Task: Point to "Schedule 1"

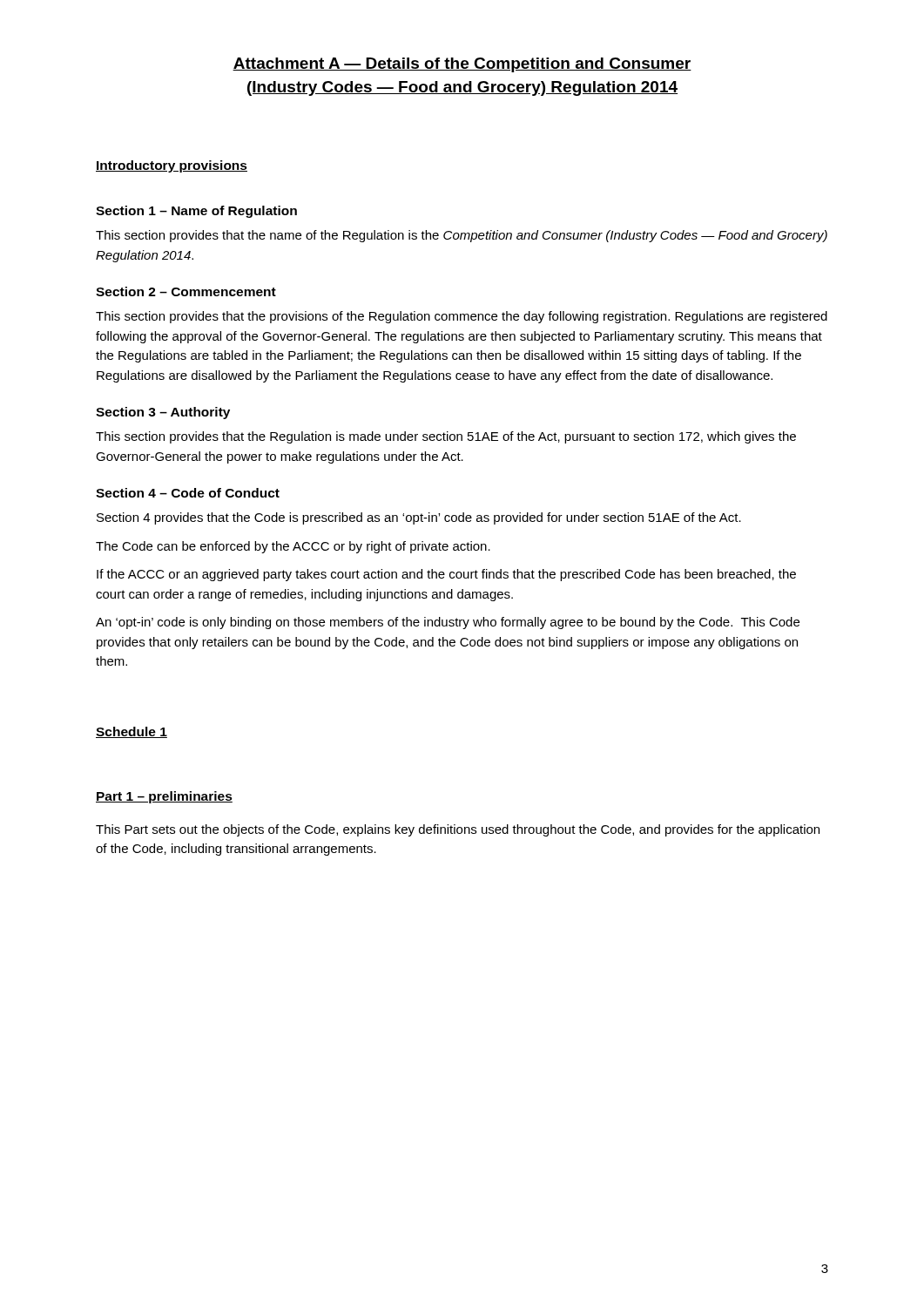Action: (x=131, y=732)
